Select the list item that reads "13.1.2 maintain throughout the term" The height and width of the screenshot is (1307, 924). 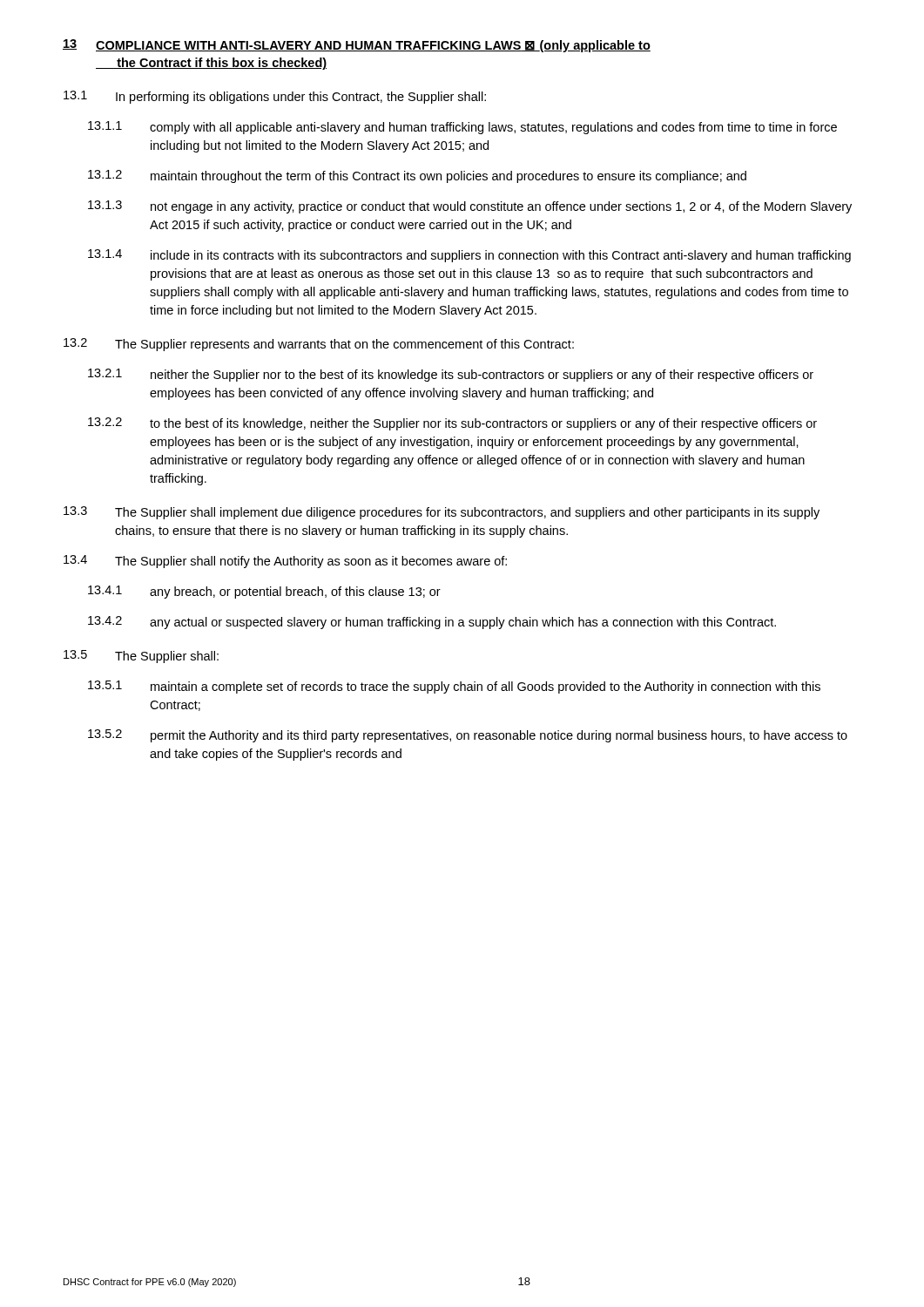pyautogui.click(x=474, y=176)
